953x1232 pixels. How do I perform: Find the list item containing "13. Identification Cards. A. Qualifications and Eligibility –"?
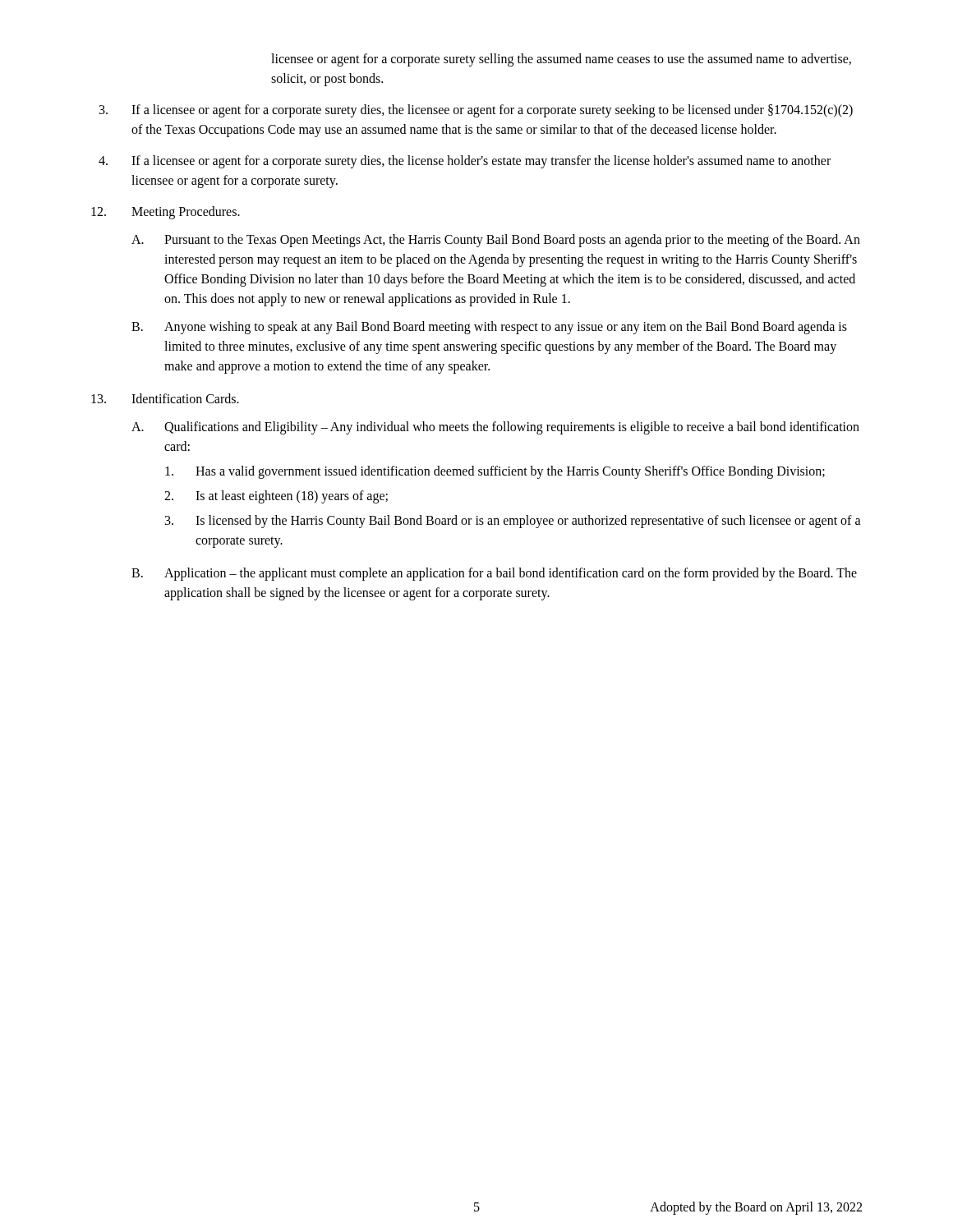tap(165, 398)
